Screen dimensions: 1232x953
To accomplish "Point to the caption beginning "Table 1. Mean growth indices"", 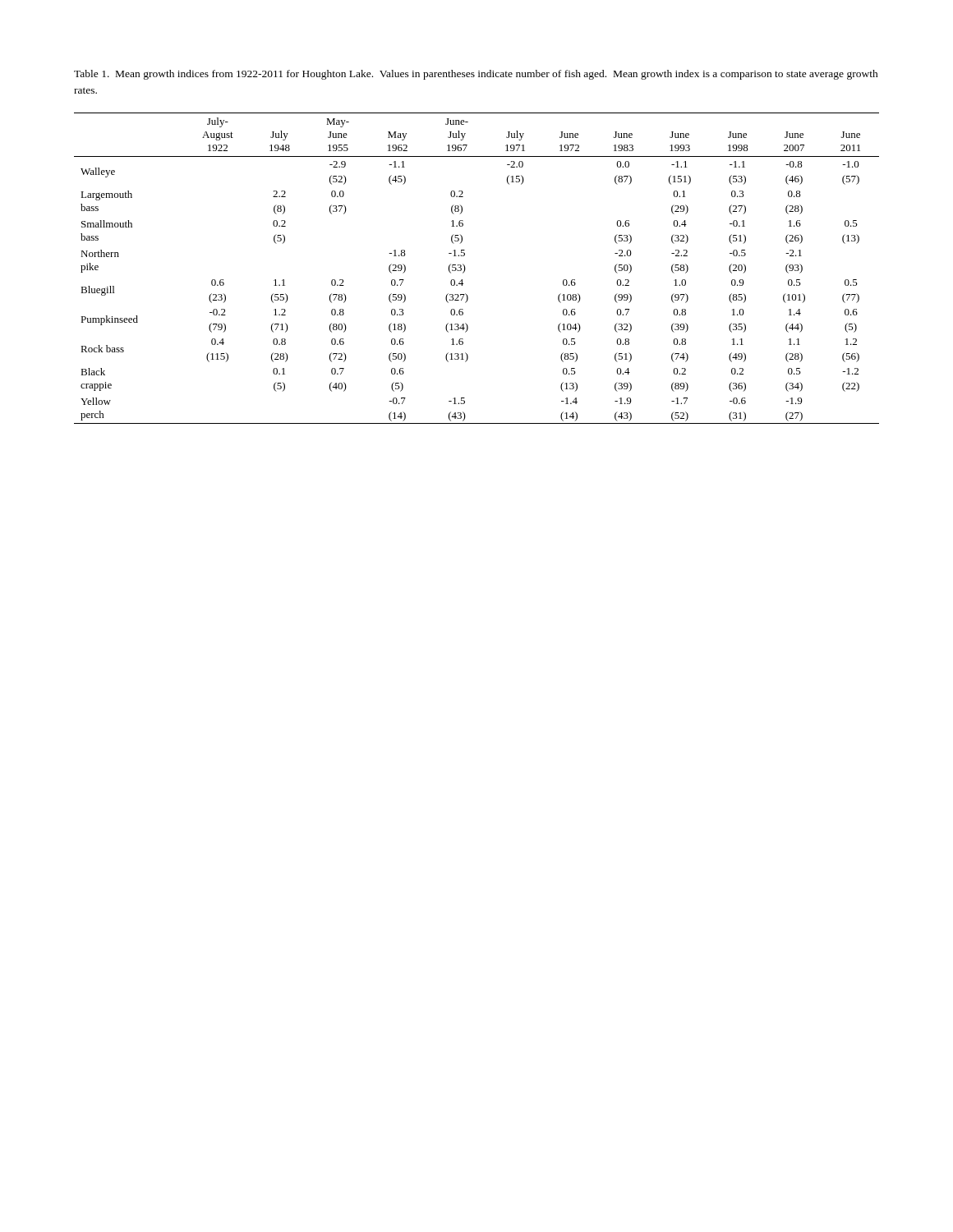I will tap(476, 82).
